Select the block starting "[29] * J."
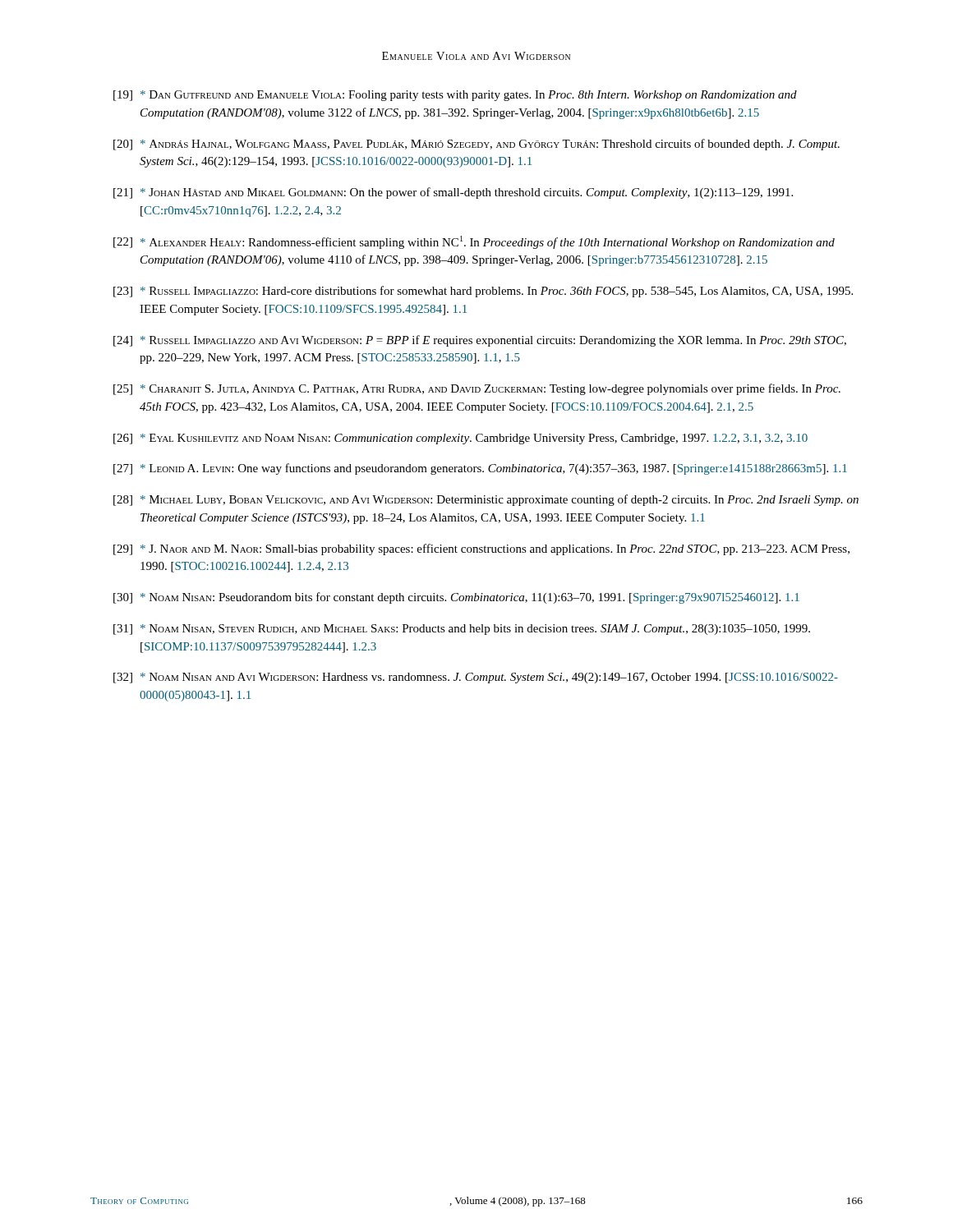 pyautogui.click(x=476, y=558)
